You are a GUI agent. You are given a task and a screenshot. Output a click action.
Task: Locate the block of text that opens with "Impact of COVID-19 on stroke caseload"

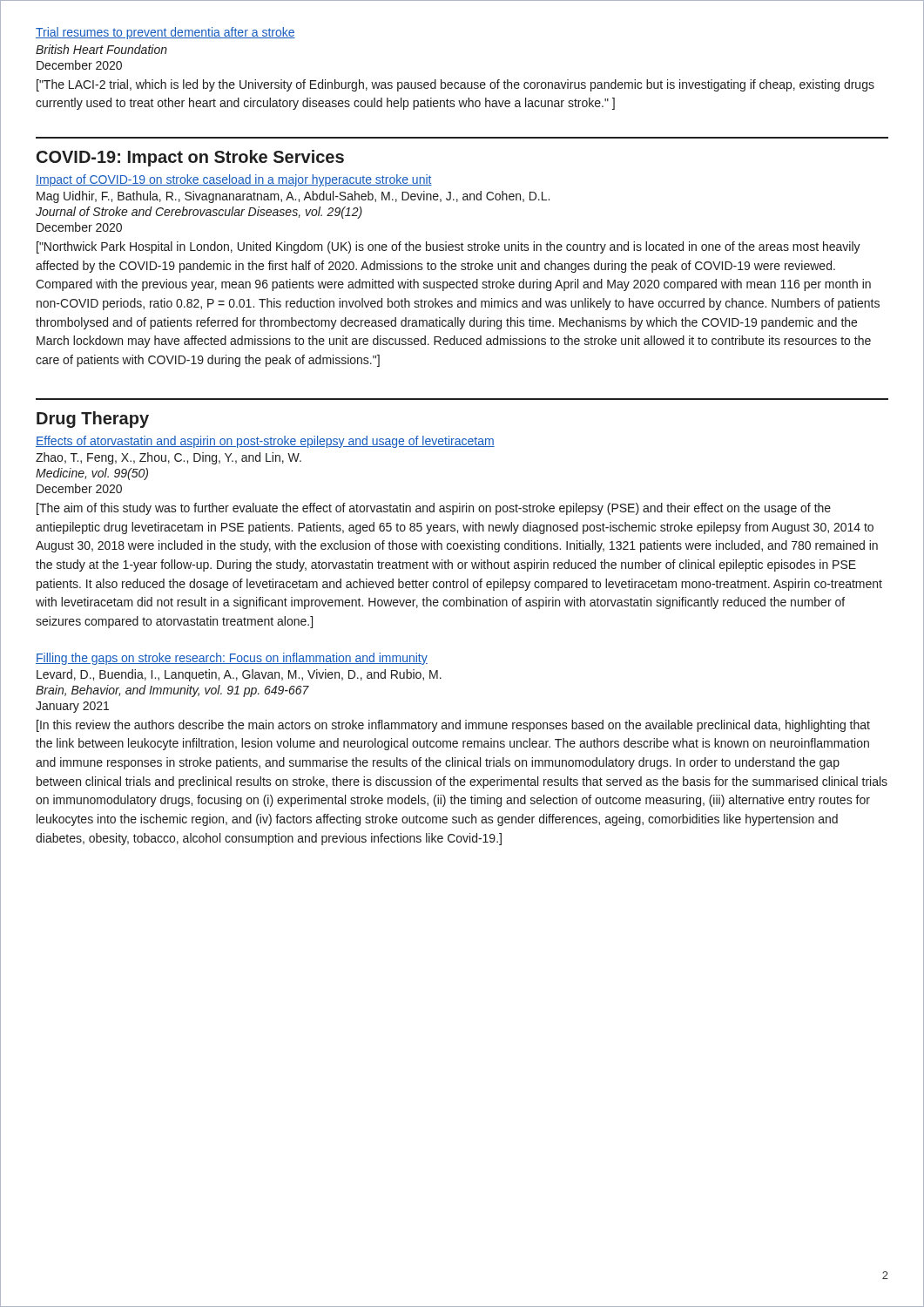point(234,180)
